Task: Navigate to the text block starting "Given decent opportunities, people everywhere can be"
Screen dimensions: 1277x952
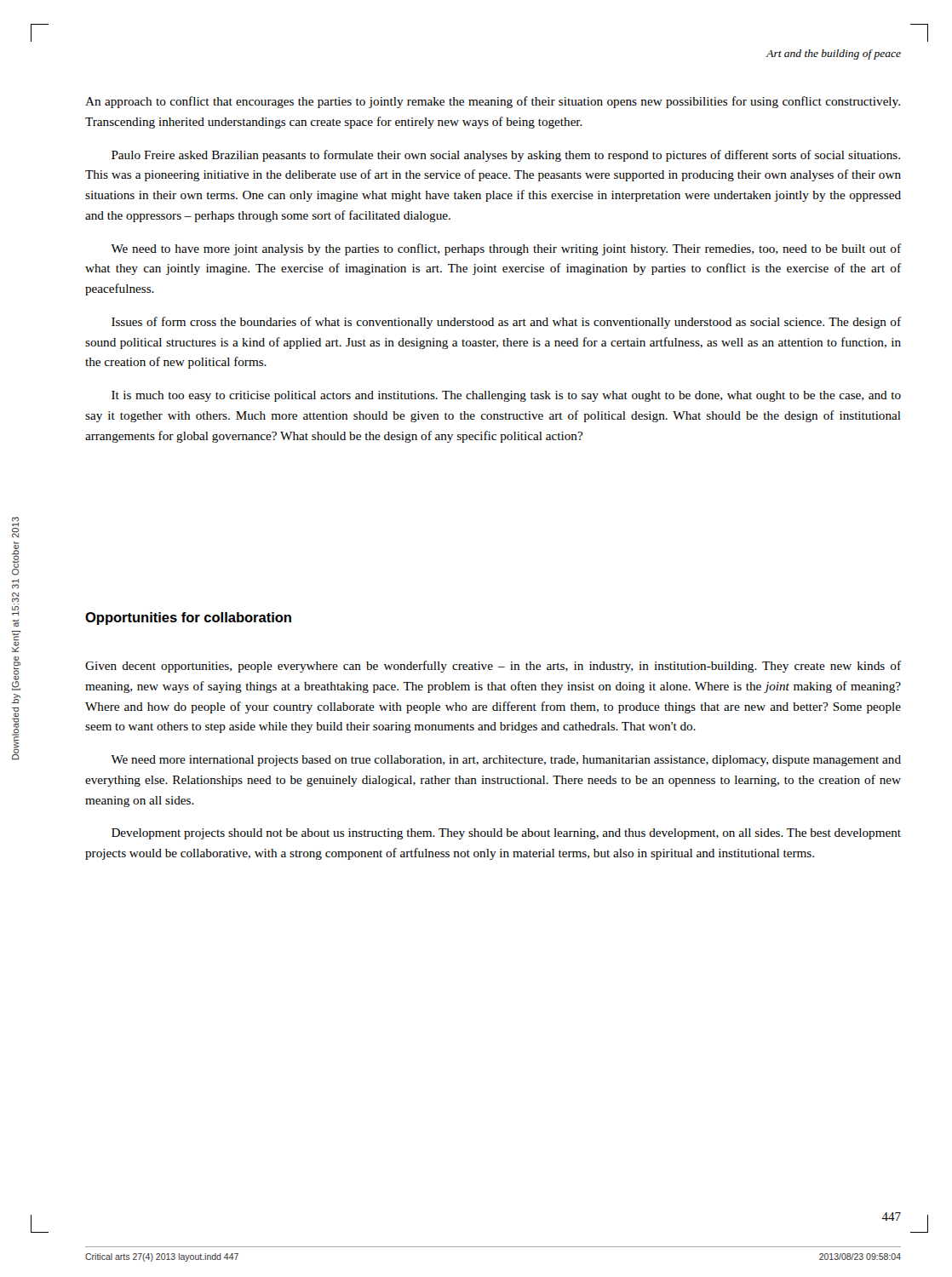Action: click(493, 759)
